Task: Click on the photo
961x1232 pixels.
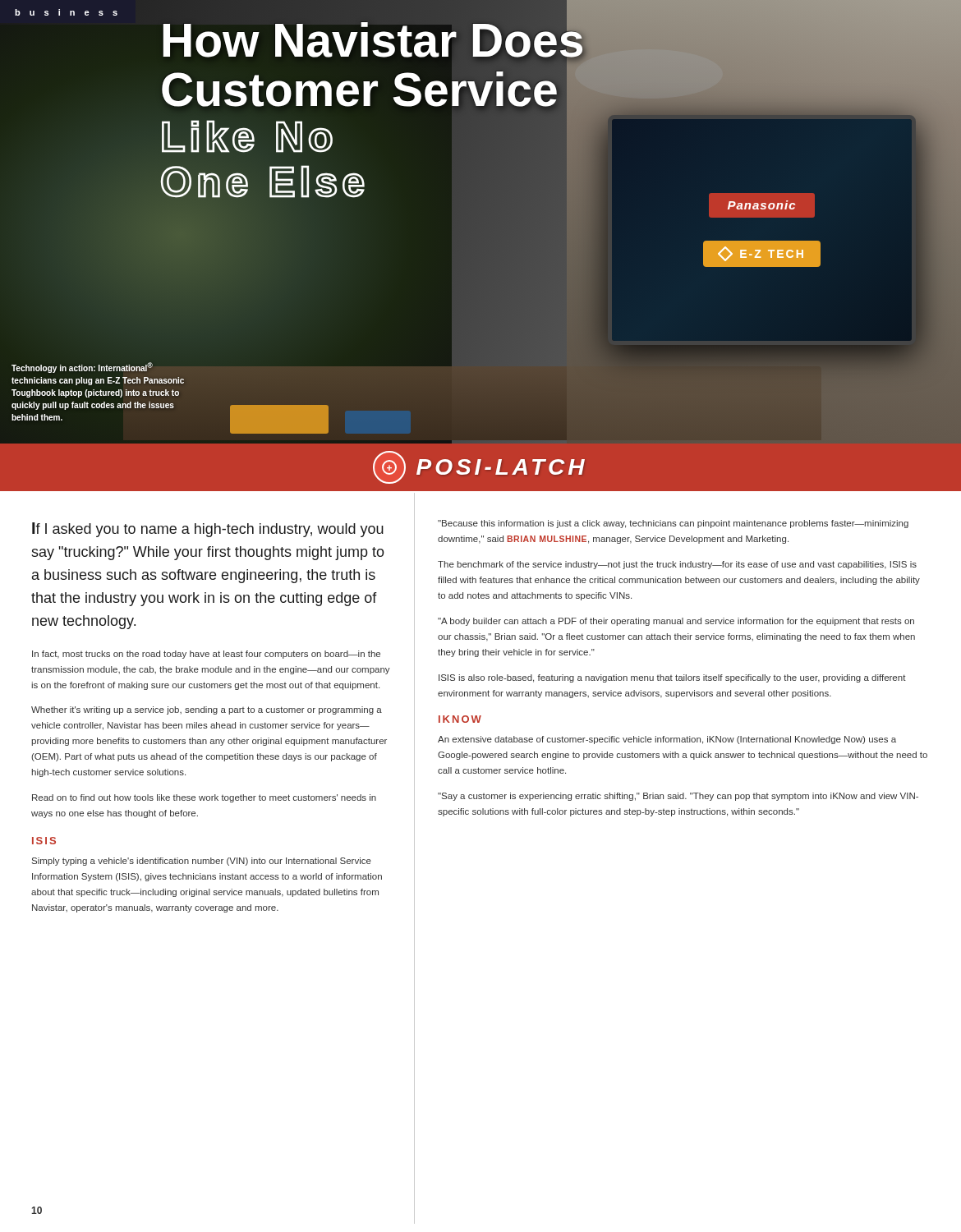Action: point(480,246)
